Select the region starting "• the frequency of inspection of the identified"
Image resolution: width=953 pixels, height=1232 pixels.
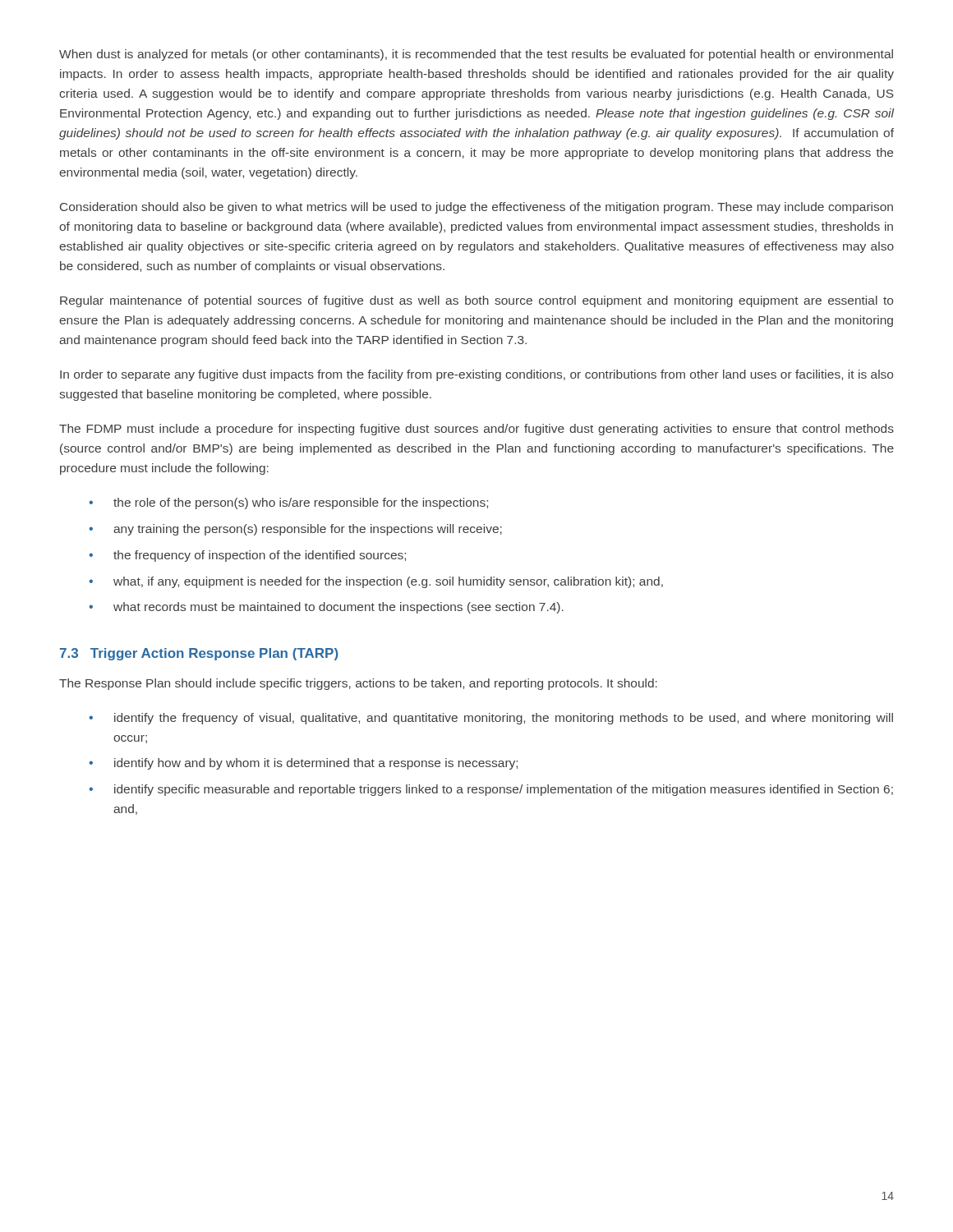tap(247, 556)
